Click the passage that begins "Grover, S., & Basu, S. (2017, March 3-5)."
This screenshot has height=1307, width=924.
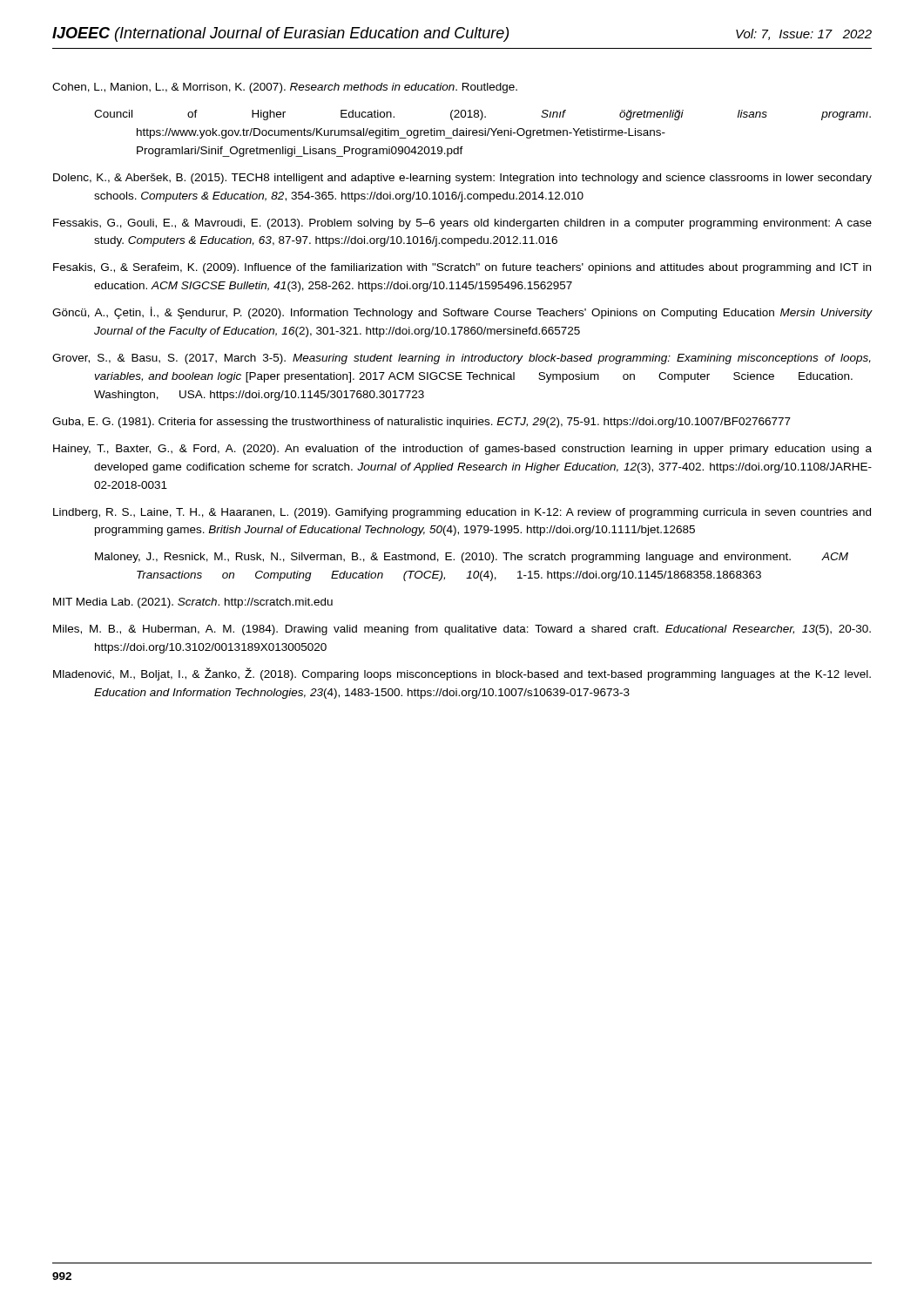point(462,376)
